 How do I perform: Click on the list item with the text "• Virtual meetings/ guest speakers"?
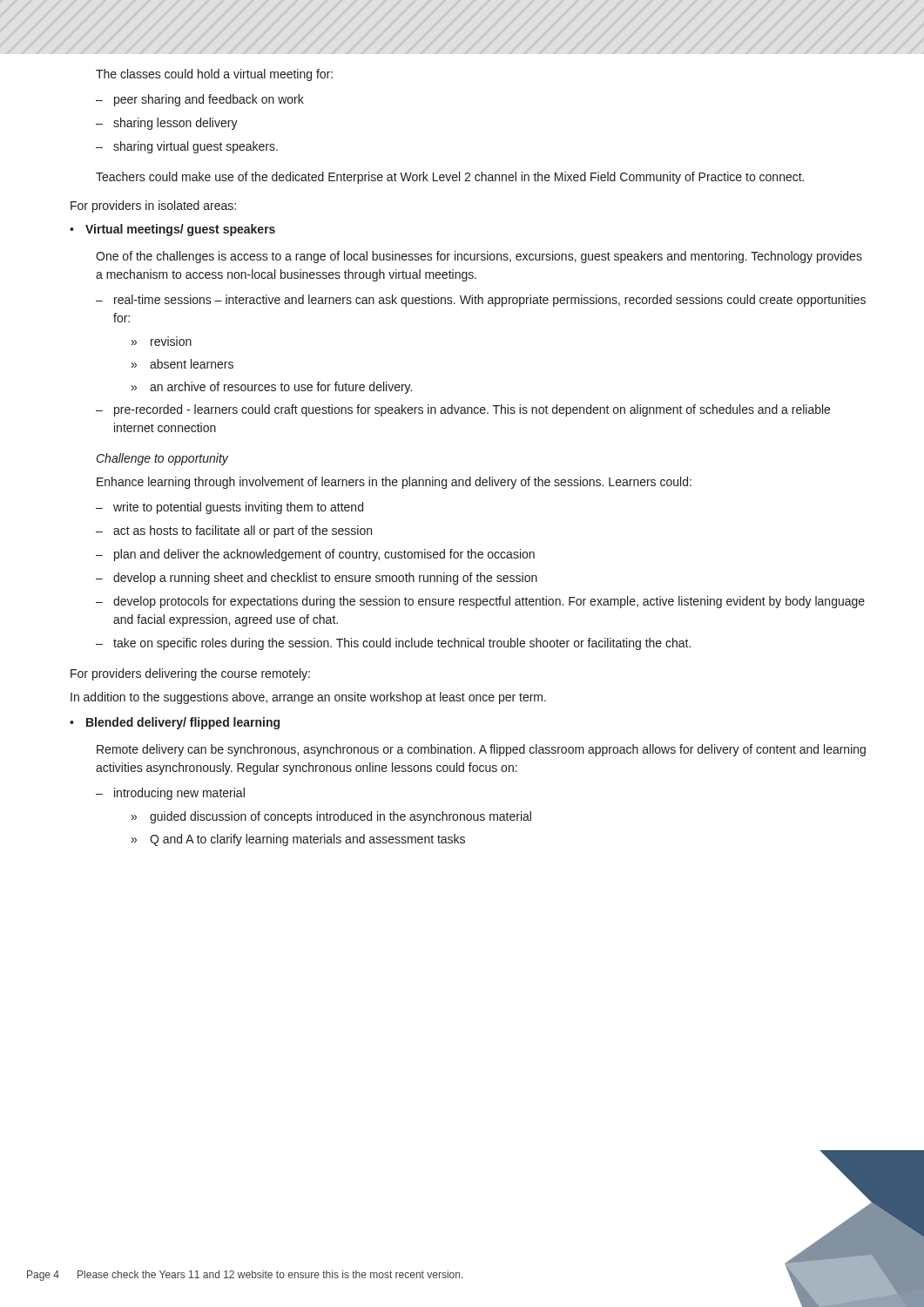point(172,230)
